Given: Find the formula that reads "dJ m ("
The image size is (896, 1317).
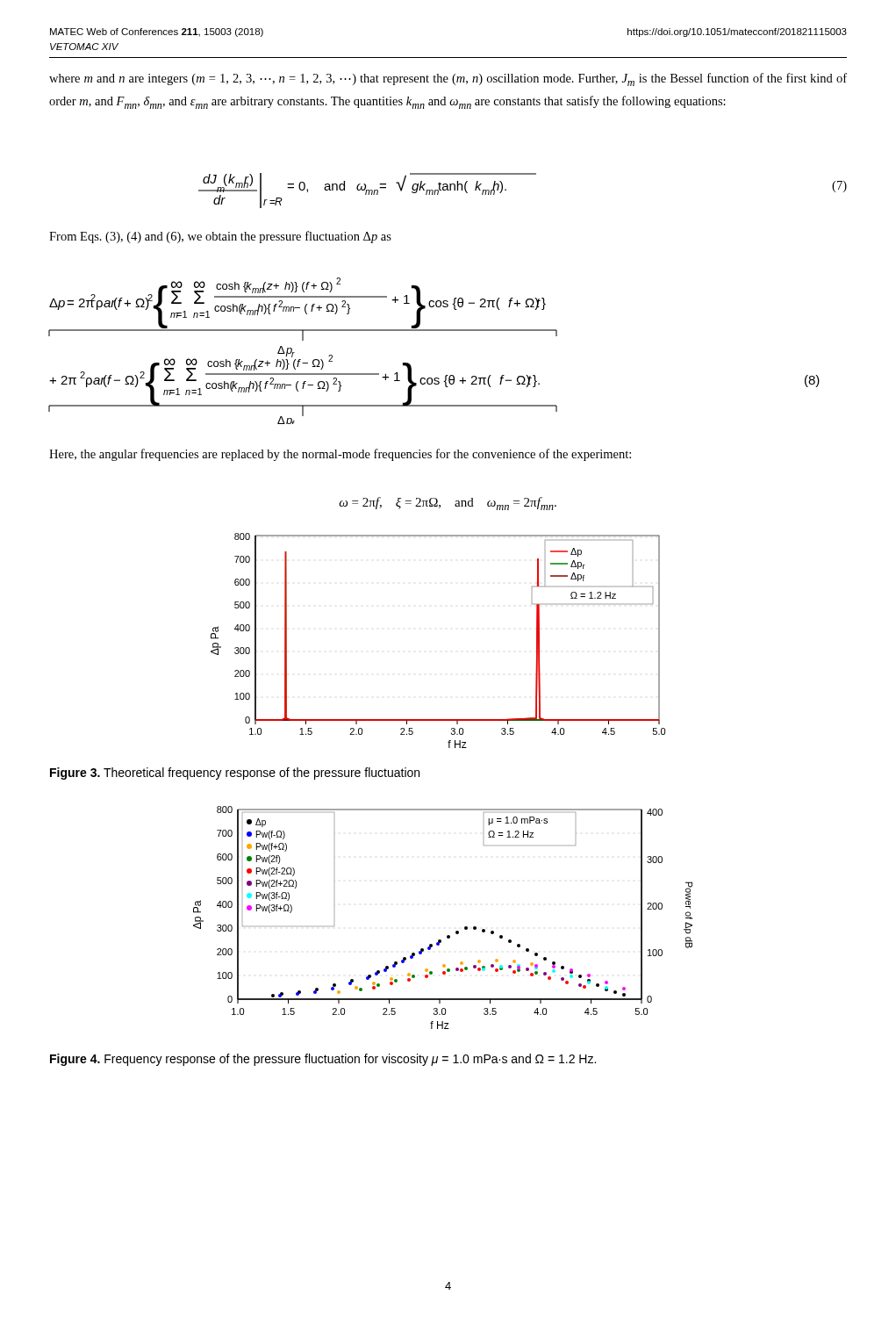Looking at the screenshot, I should pyautogui.click(x=520, y=190).
